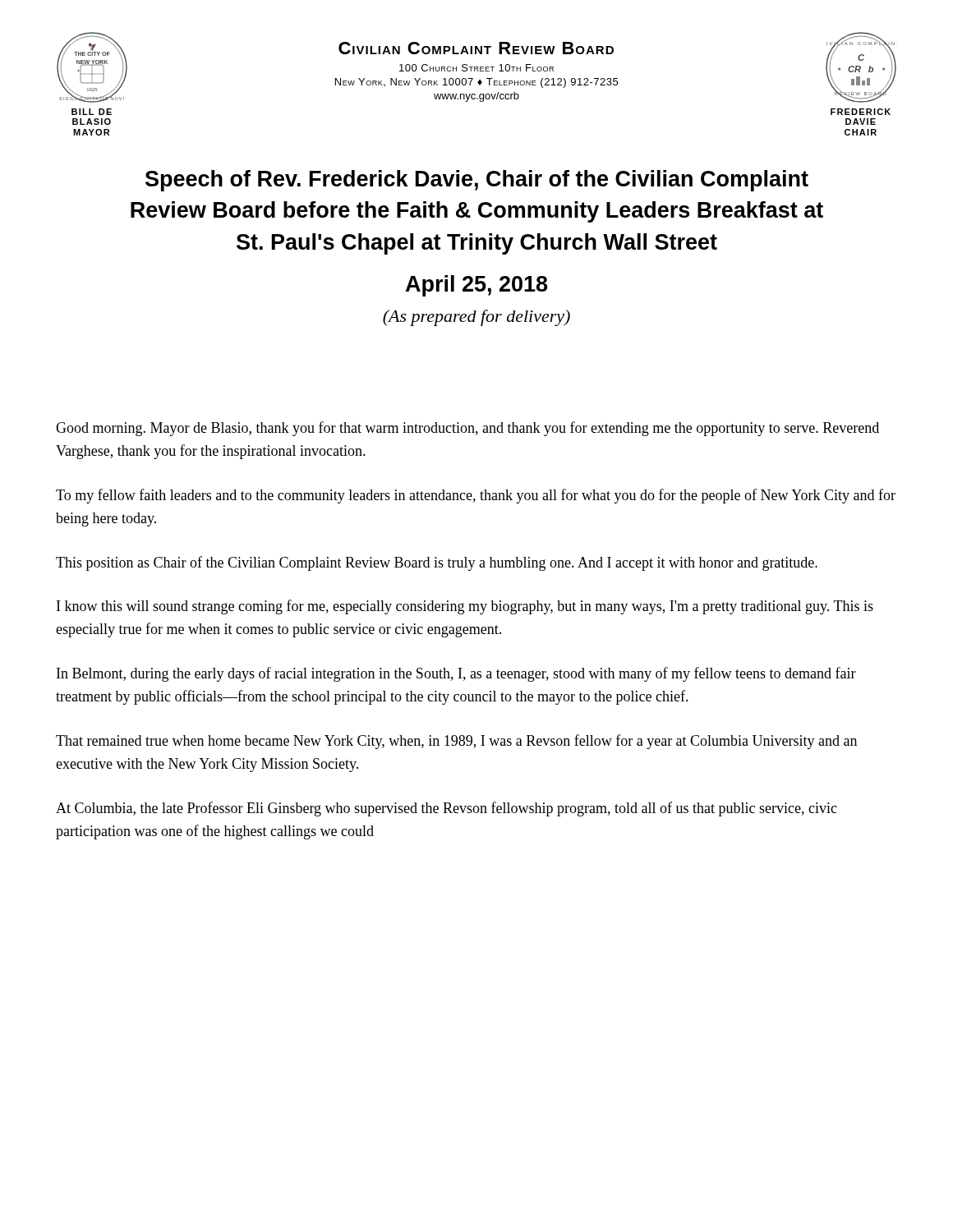Locate the text block that reads "In Belmont, during the early"
This screenshot has height=1232, width=953.
pyautogui.click(x=456, y=685)
